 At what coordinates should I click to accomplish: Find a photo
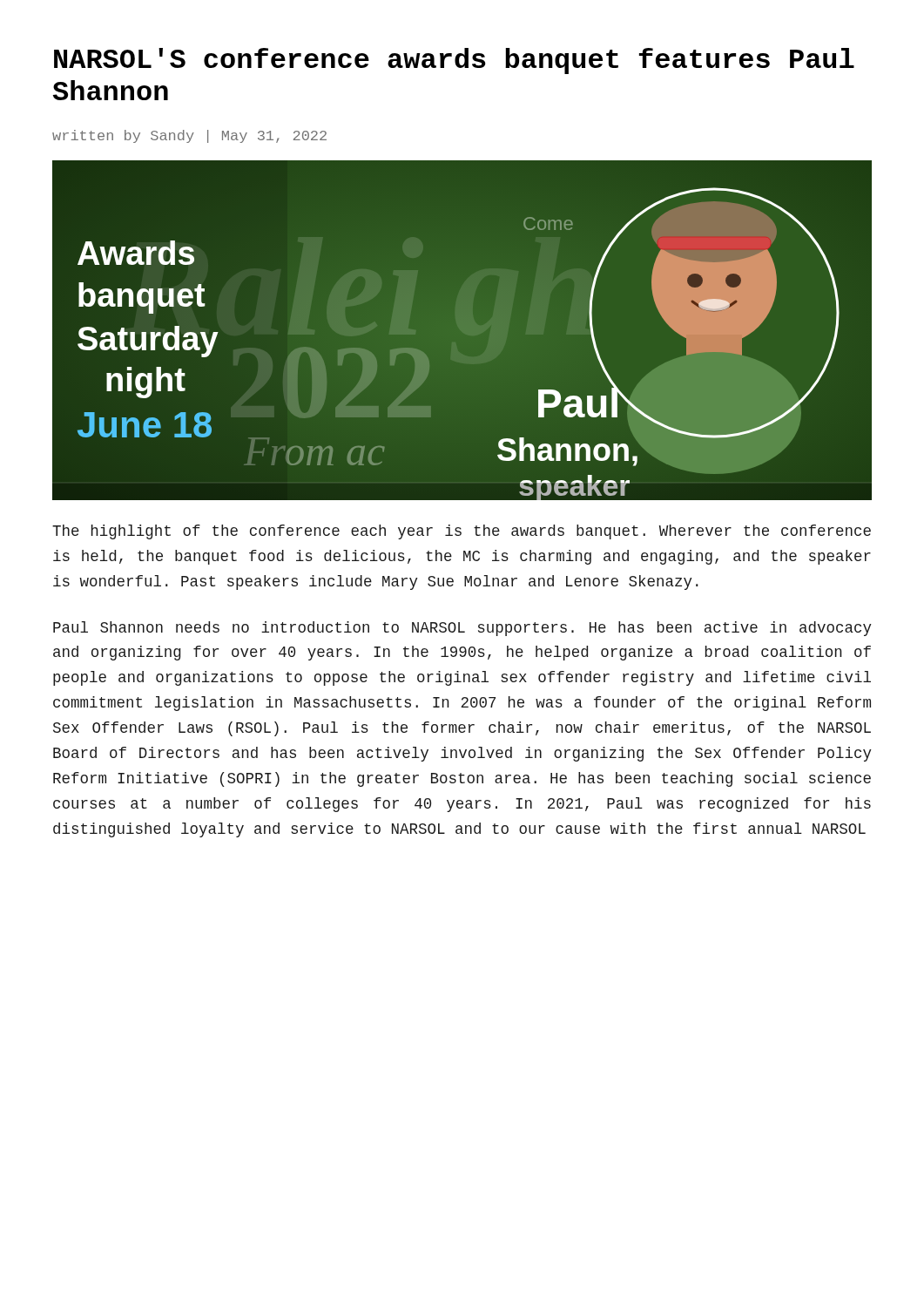tap(462, 330)
